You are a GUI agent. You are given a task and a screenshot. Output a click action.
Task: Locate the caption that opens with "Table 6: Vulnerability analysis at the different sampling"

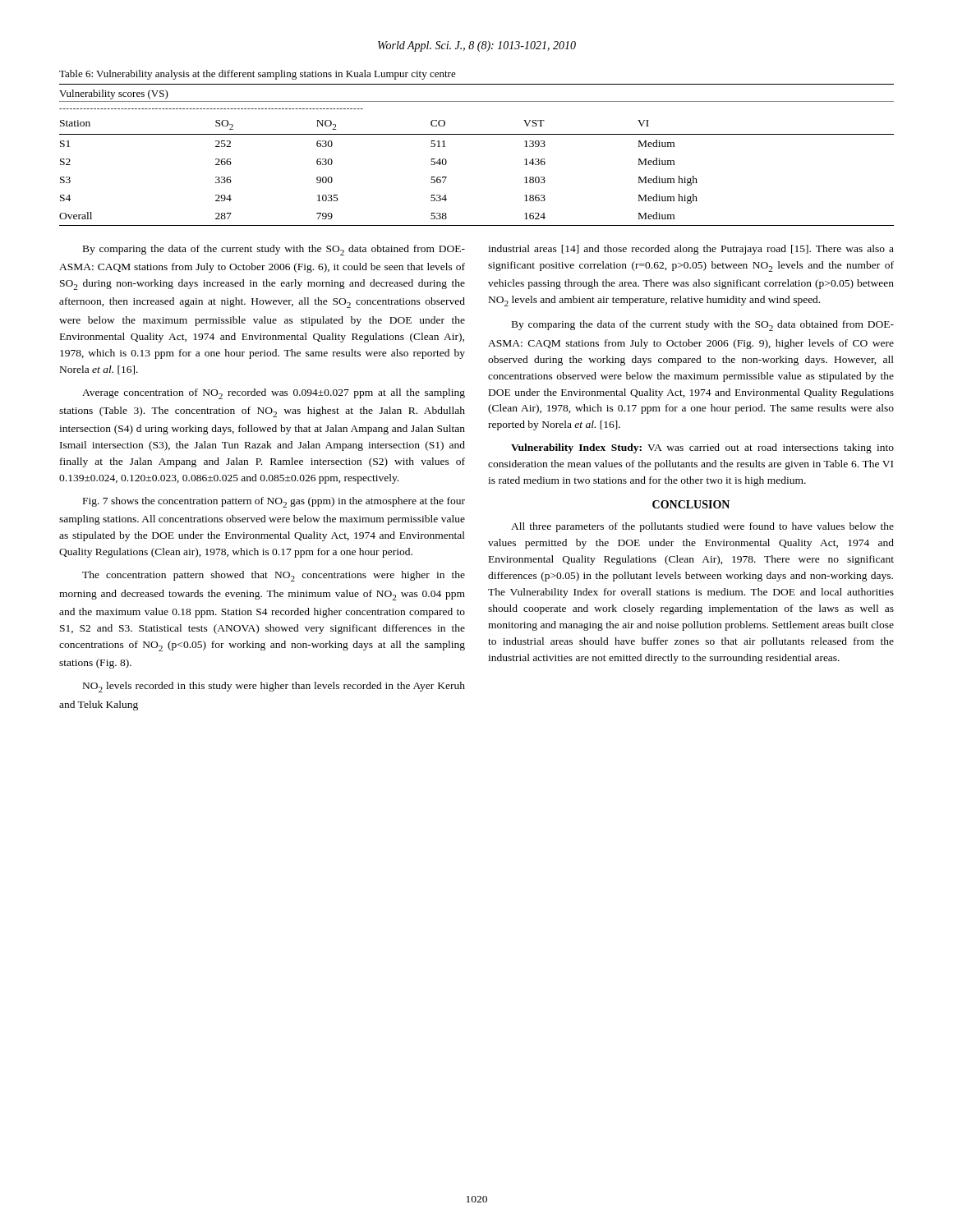257,74
